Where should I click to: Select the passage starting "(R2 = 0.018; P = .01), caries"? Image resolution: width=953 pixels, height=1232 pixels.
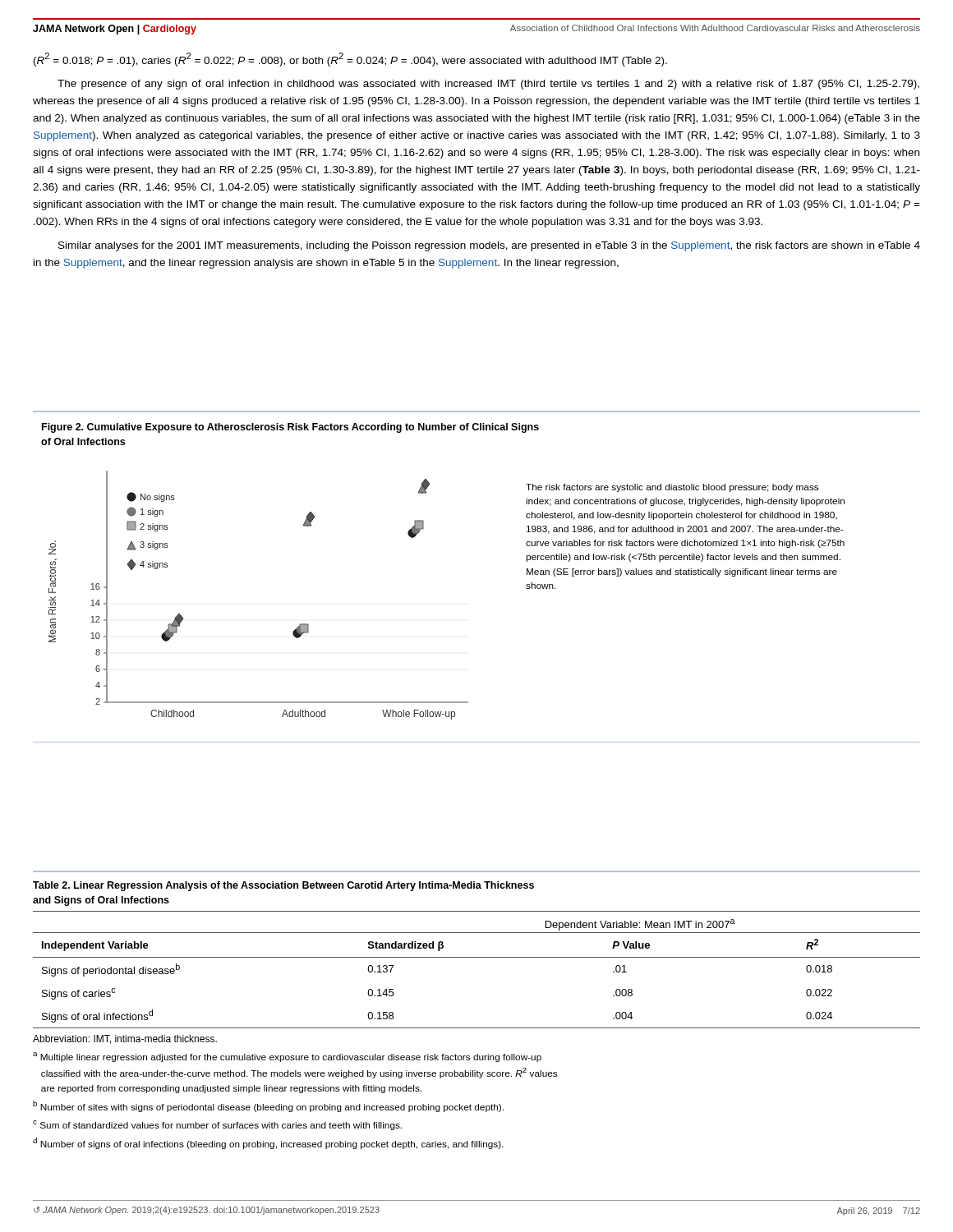click(x=476, y=160)
